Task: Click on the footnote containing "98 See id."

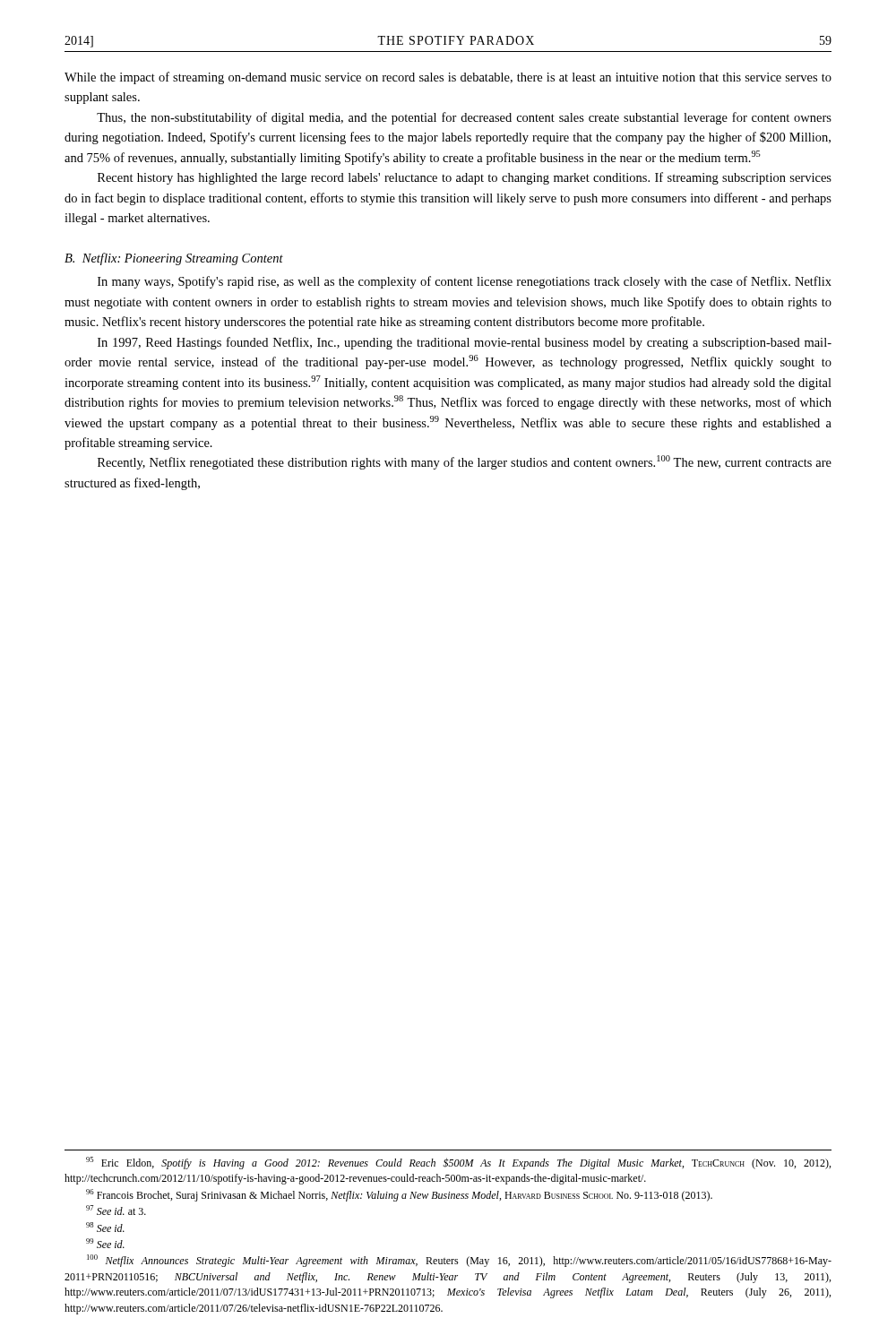Action: tap(105, 1227)
